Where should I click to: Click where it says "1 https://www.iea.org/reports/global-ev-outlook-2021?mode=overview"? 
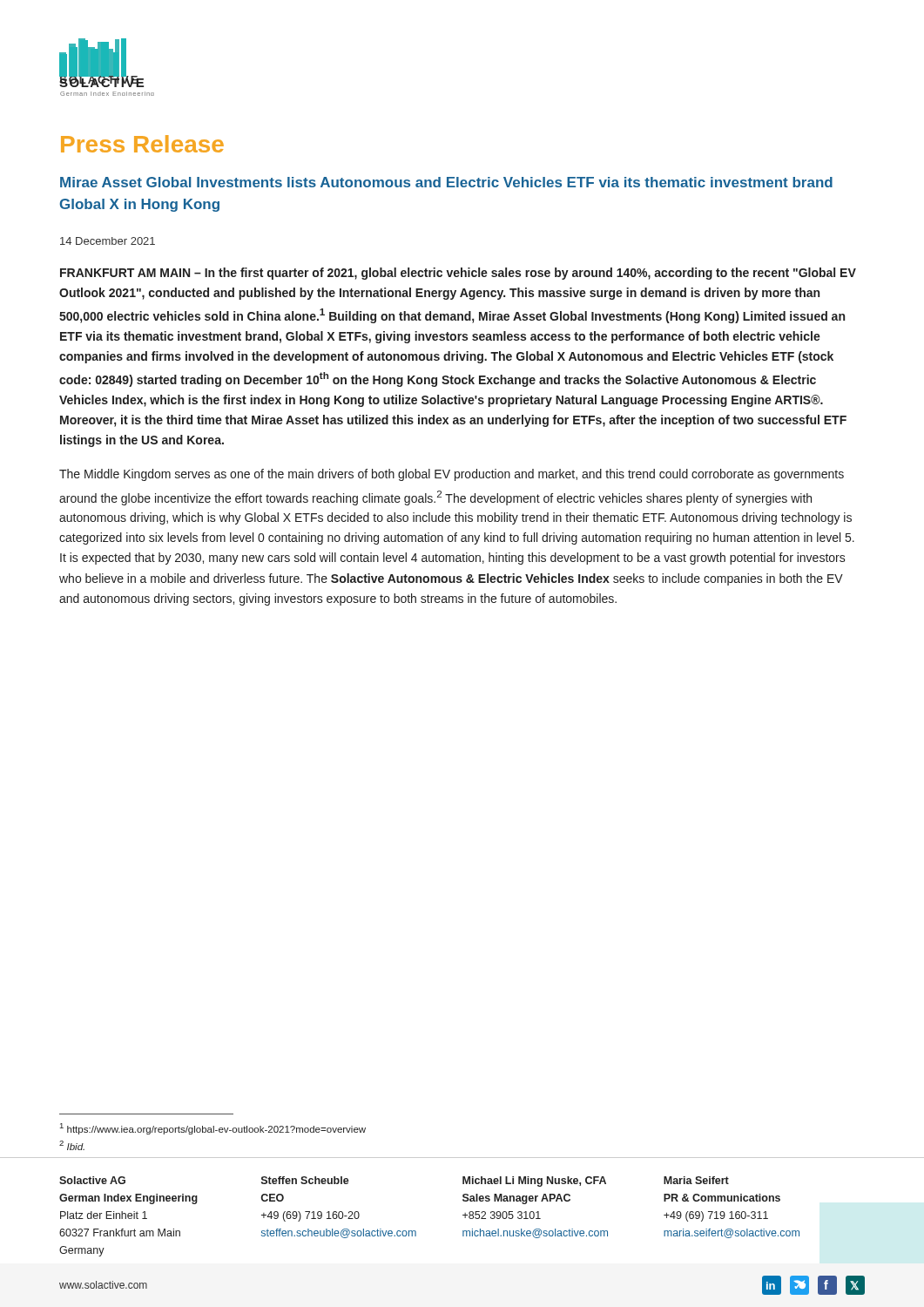click(213, 1127)
